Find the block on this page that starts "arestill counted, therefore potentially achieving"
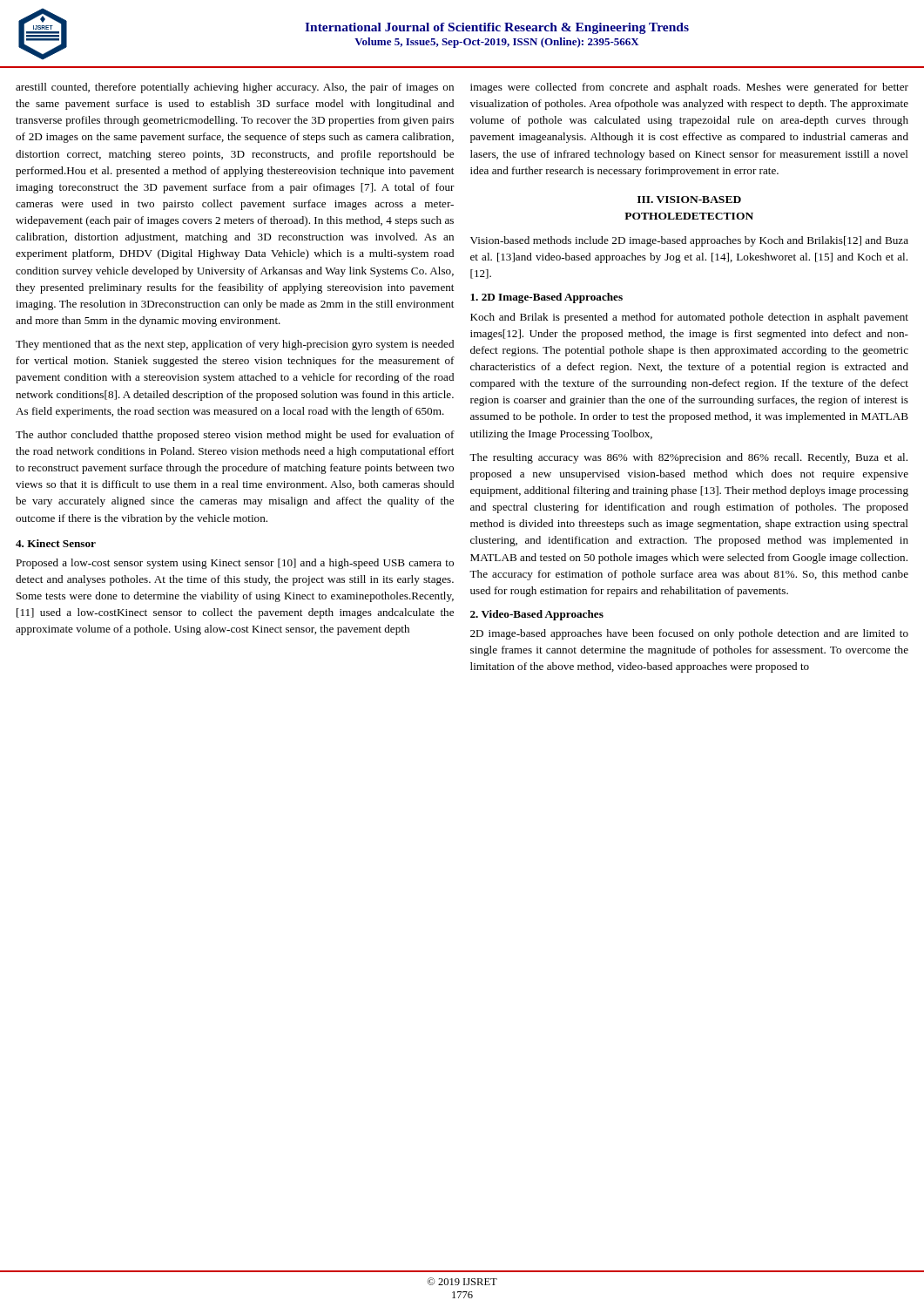 pos(235,203)
